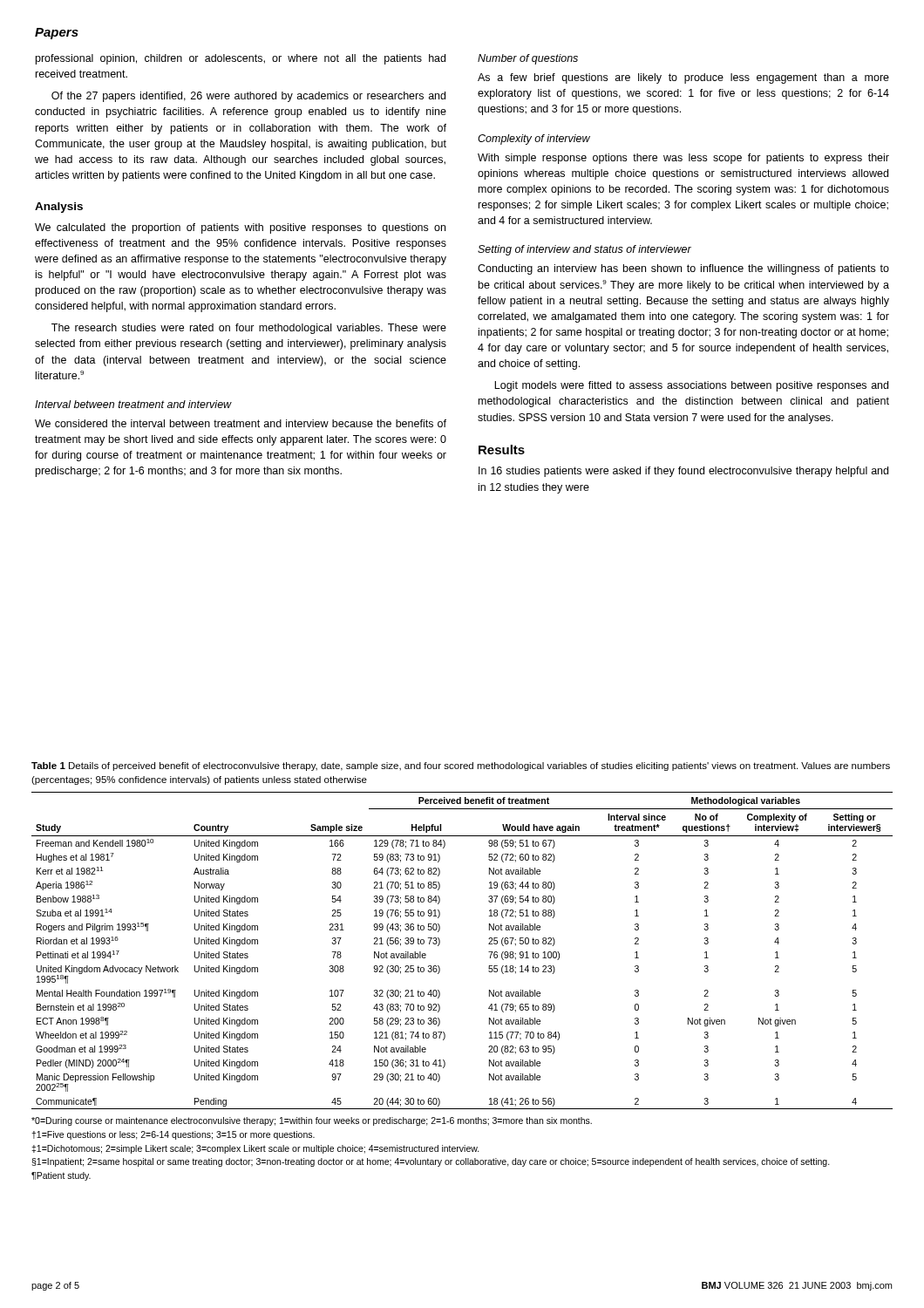Find the text block starting "Interval between treatment and interview"

133,404
